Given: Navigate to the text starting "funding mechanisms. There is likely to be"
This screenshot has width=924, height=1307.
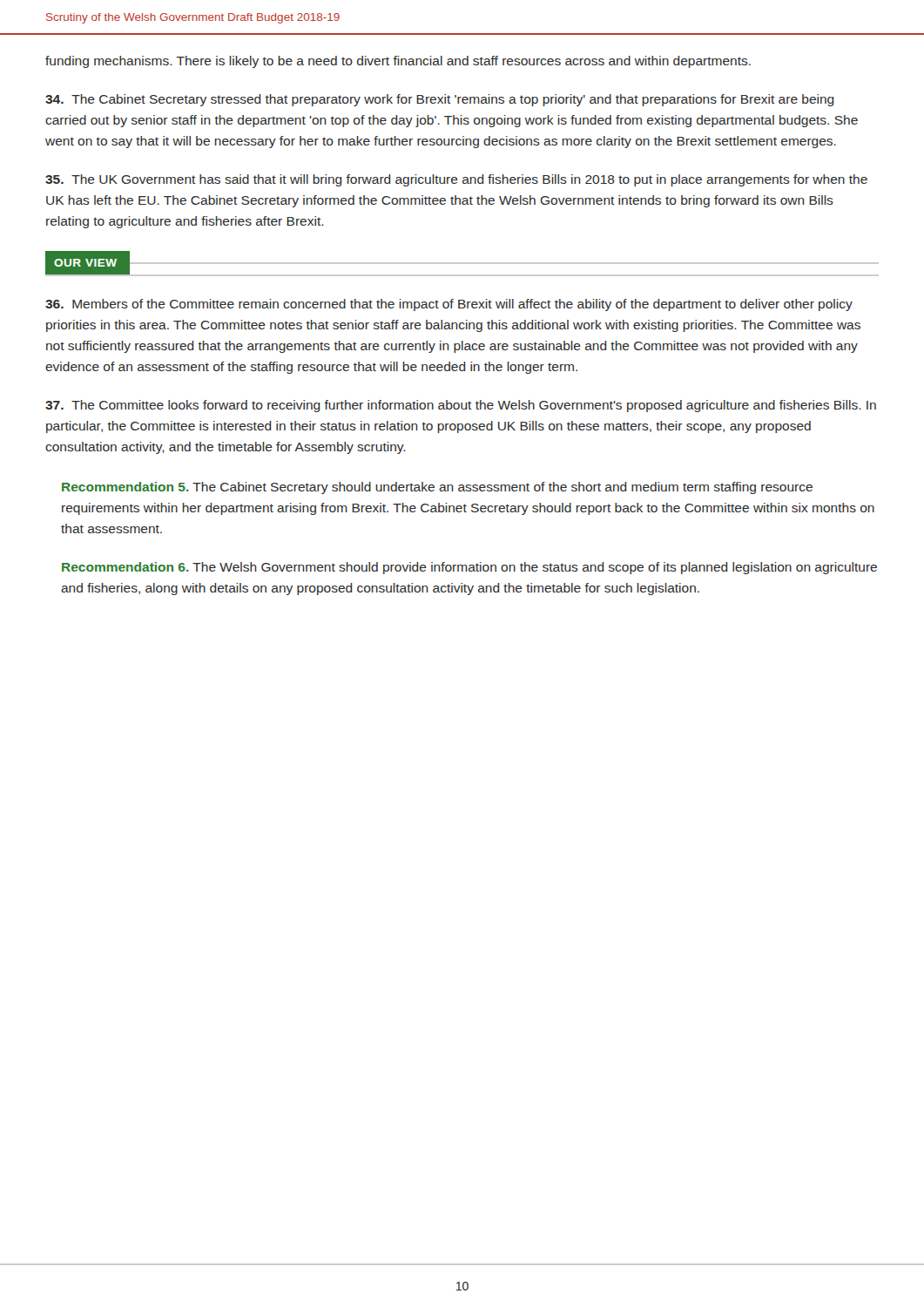Looking at the screenshot, I should pyautogui.click(x=398, y=61).
